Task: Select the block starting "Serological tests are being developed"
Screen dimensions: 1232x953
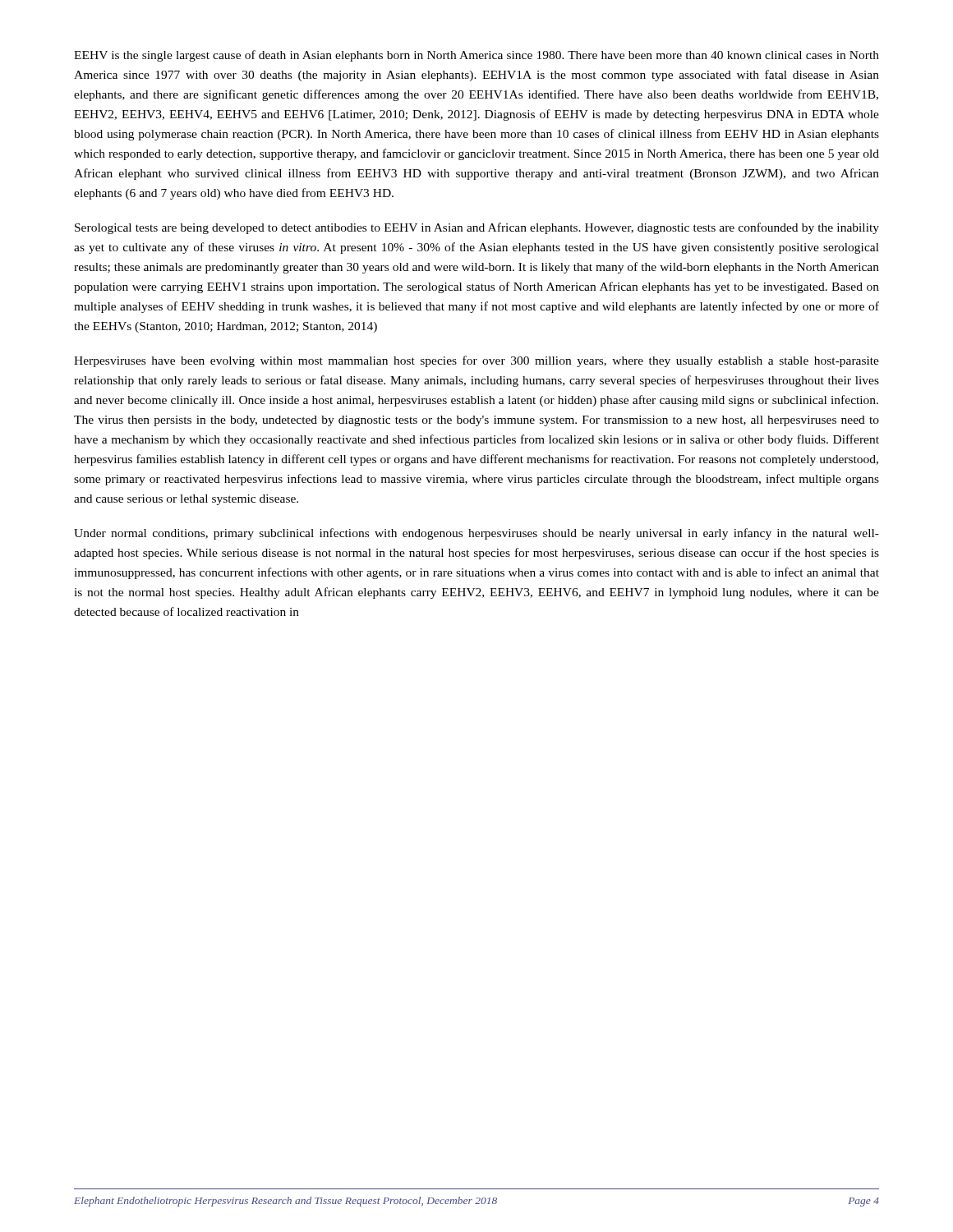Action: click(476, 277)
